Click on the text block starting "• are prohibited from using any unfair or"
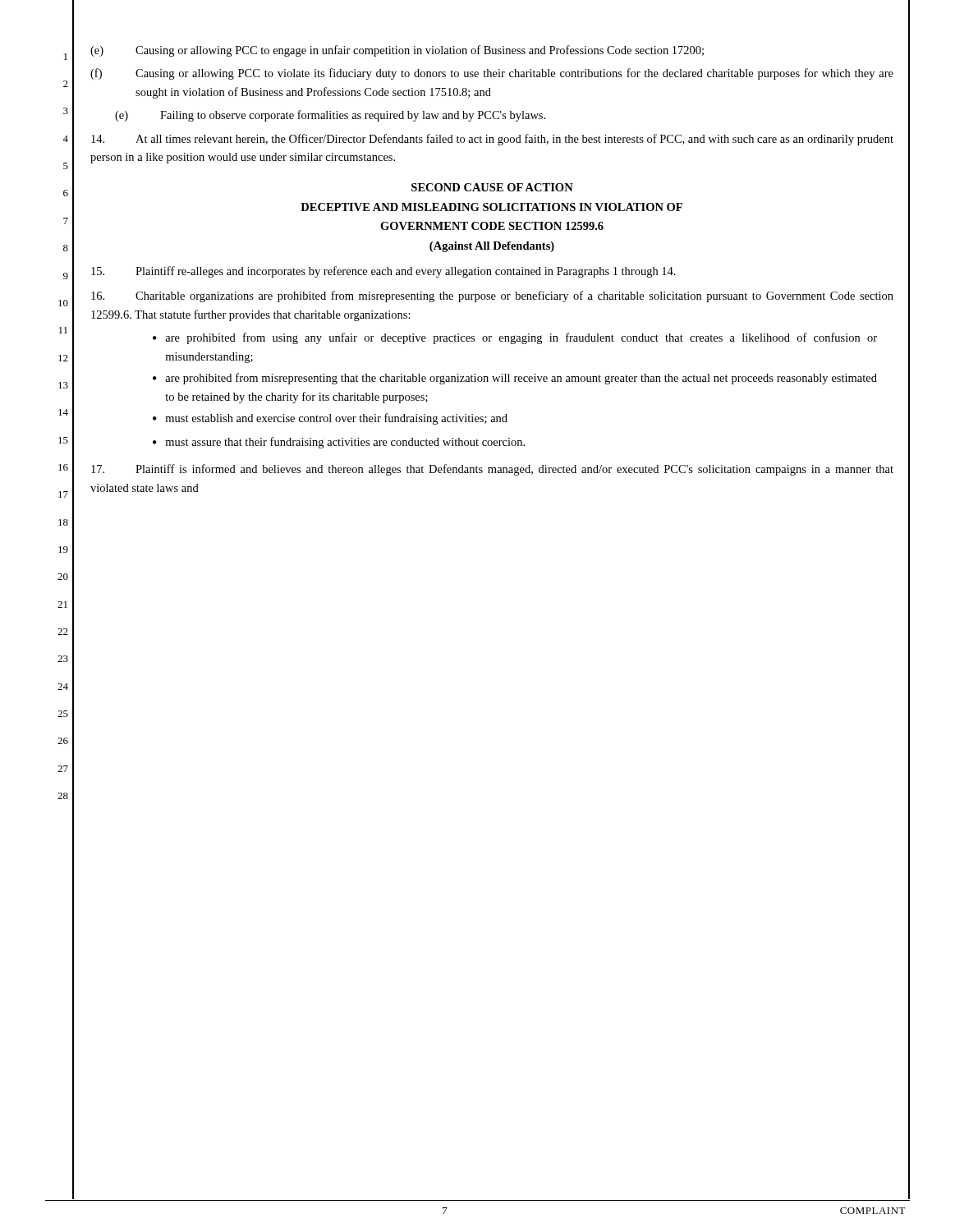The height and width of the screenshot is (1232, 955). [514, 347]
